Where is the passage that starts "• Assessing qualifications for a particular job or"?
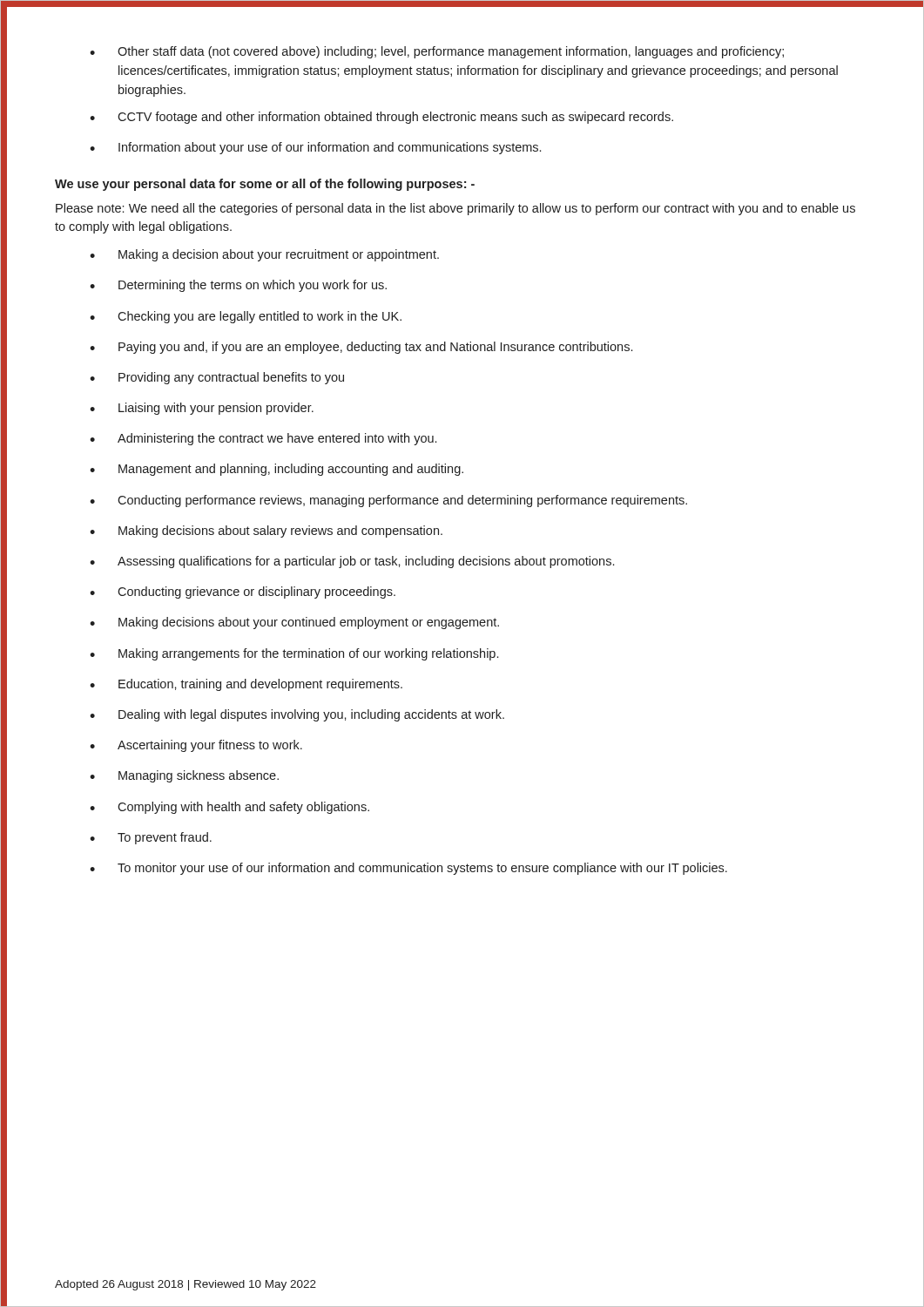Screen dimensions: 1307x924 click(479, 563)
